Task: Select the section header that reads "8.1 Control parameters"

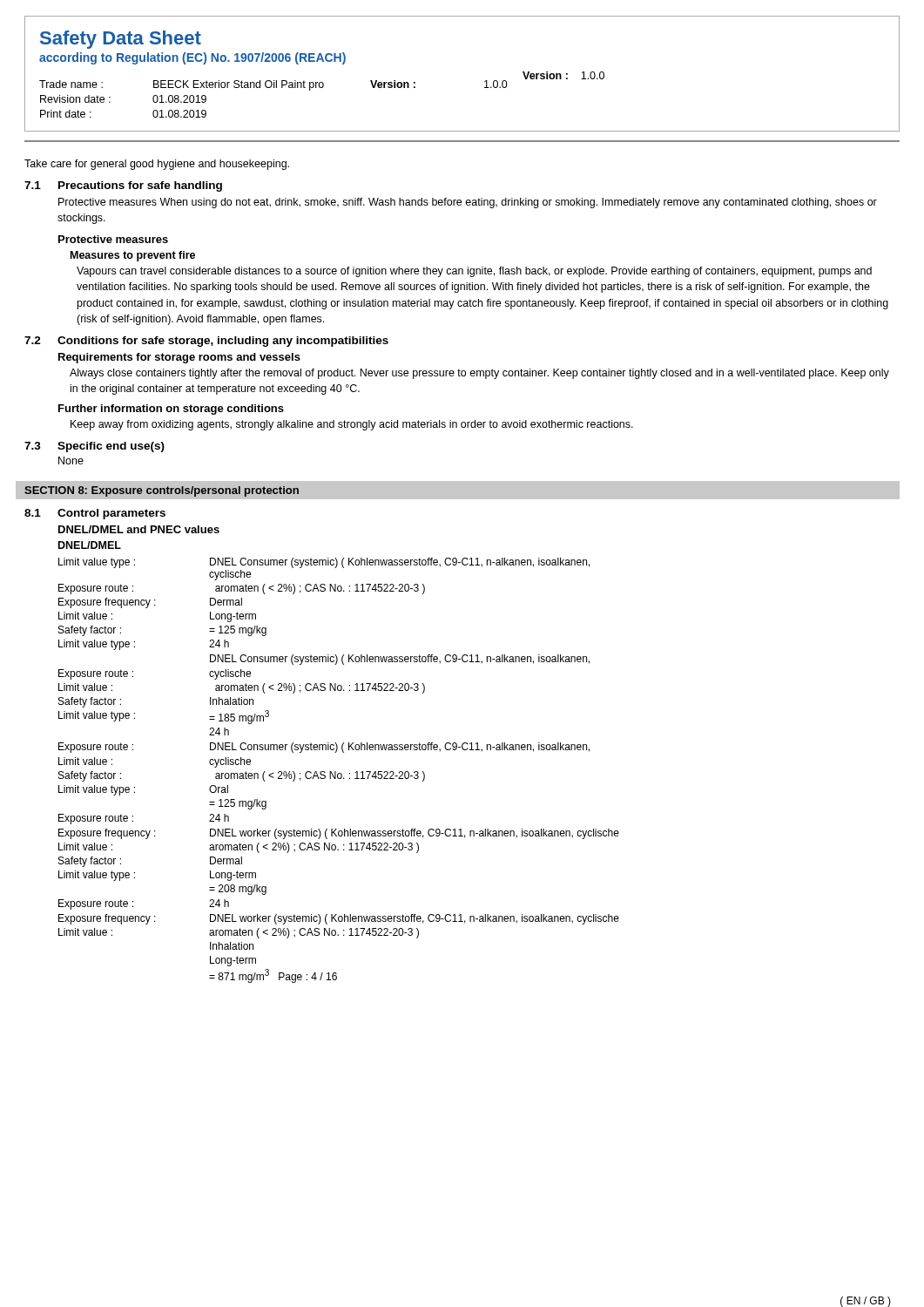Action: click(95, 513)
